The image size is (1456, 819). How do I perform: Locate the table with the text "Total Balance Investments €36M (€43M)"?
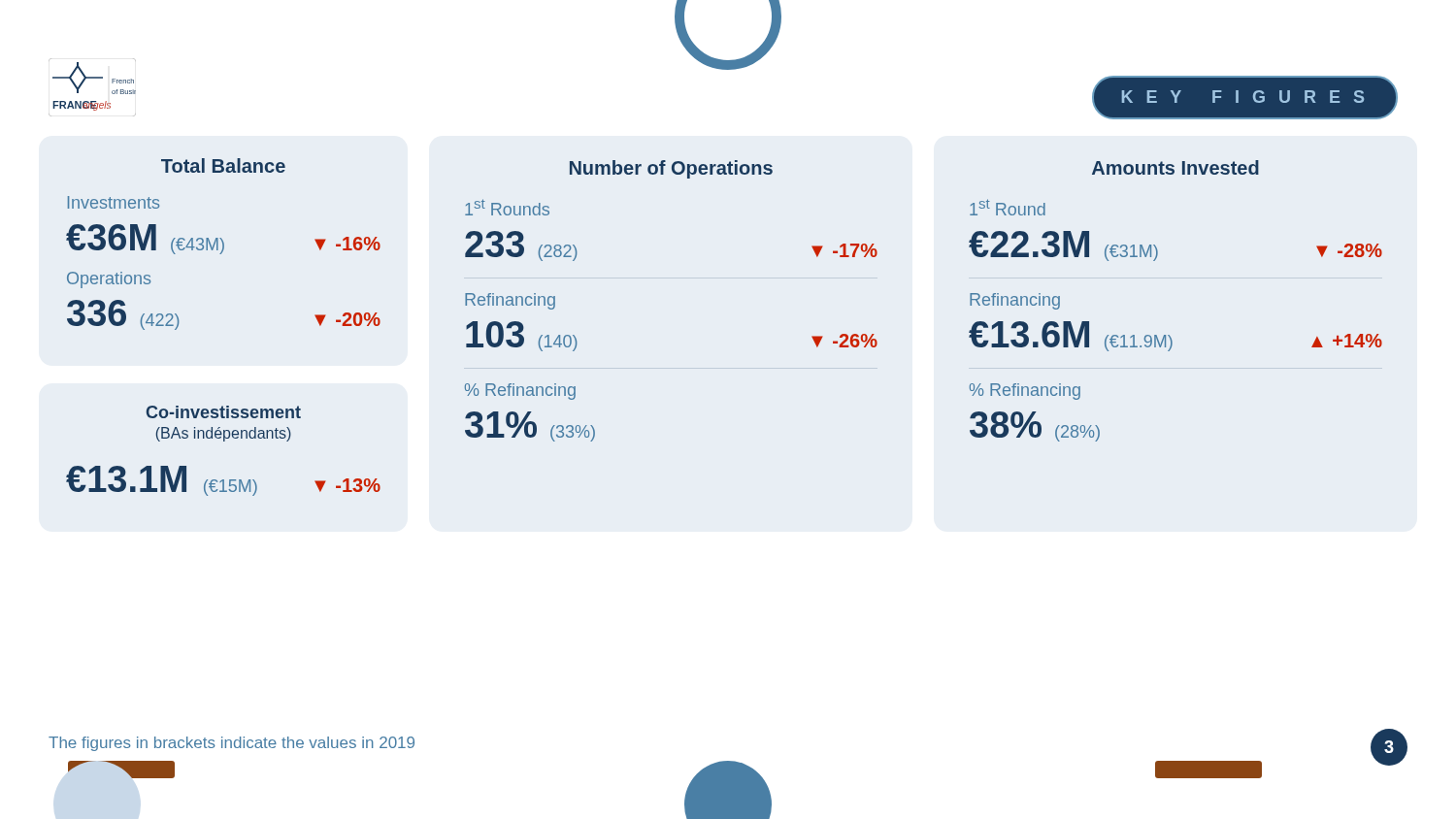(x=223, y=251)
